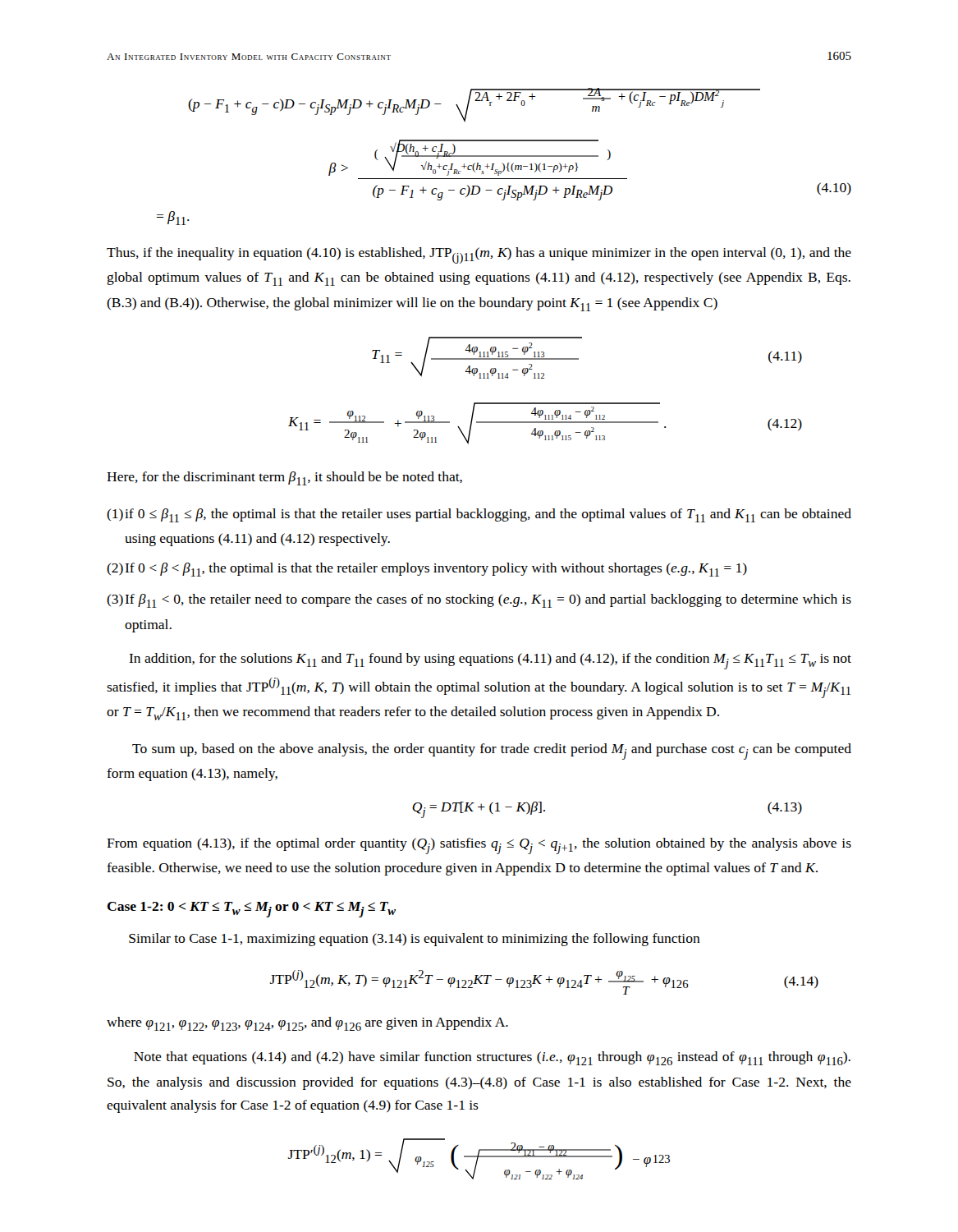The image size is (958, 1232).
Task: Navigate to the passage starting "Note that equations (4.14) and (4.2) have"
Action: pos(479,1080)
